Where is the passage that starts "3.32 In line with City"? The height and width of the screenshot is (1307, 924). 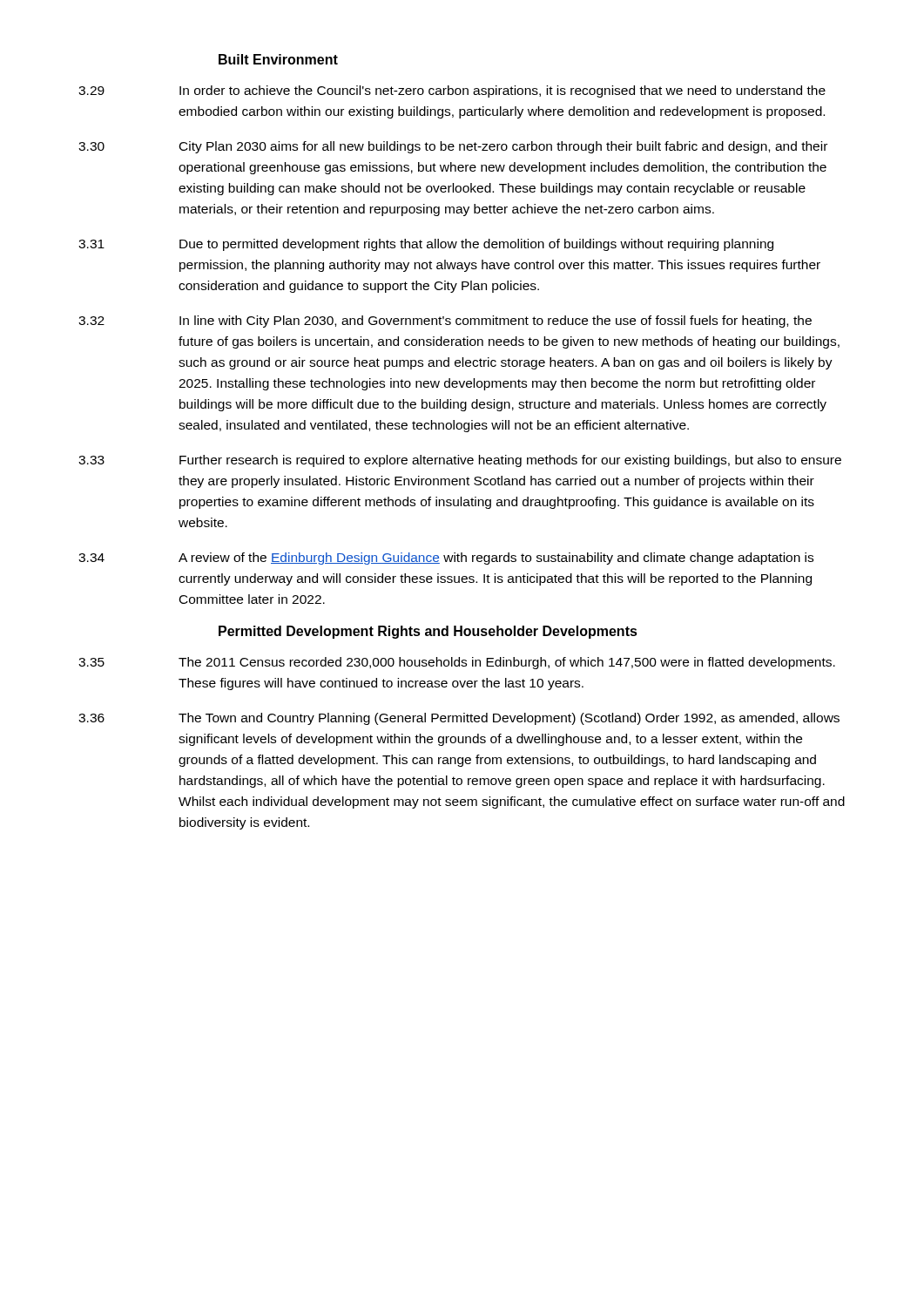(x=462, y=373)
